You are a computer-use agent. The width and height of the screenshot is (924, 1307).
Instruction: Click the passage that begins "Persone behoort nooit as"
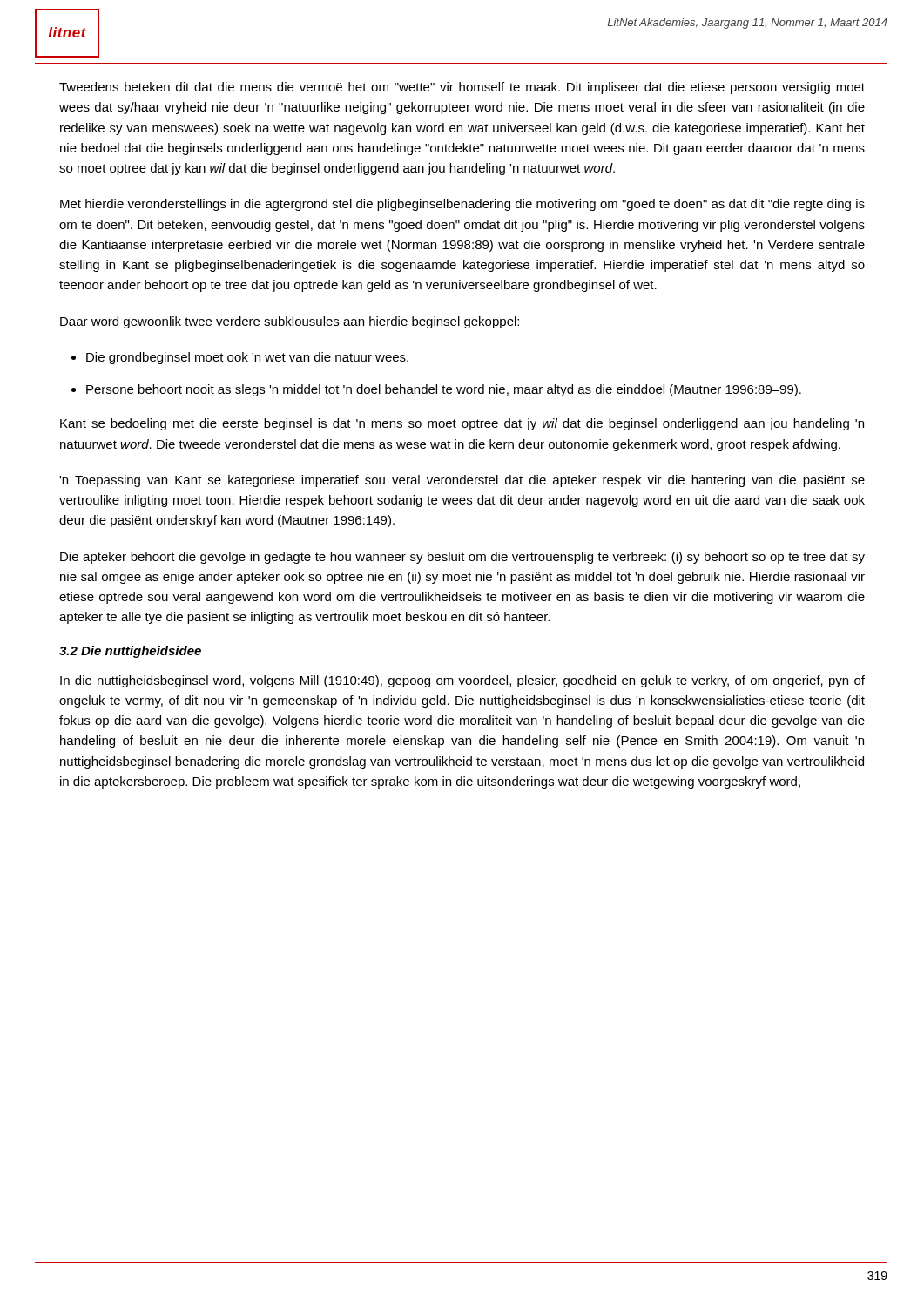tap(444, 389)
